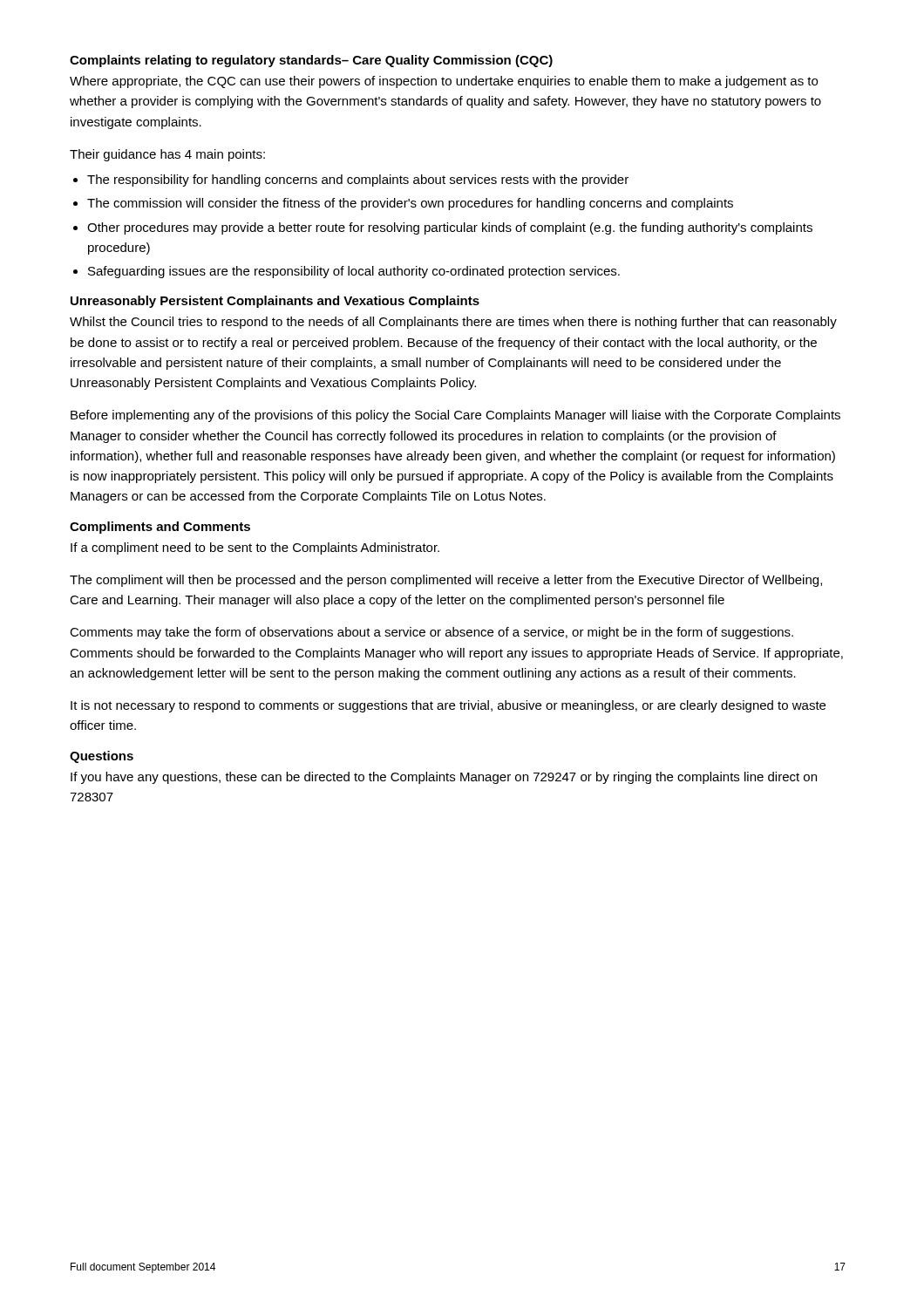Viewport: 924px width, 1308px height.
Task: Locate the region starting "Their guidance has 4 main points:"
Action: click(x=168, y=154)
